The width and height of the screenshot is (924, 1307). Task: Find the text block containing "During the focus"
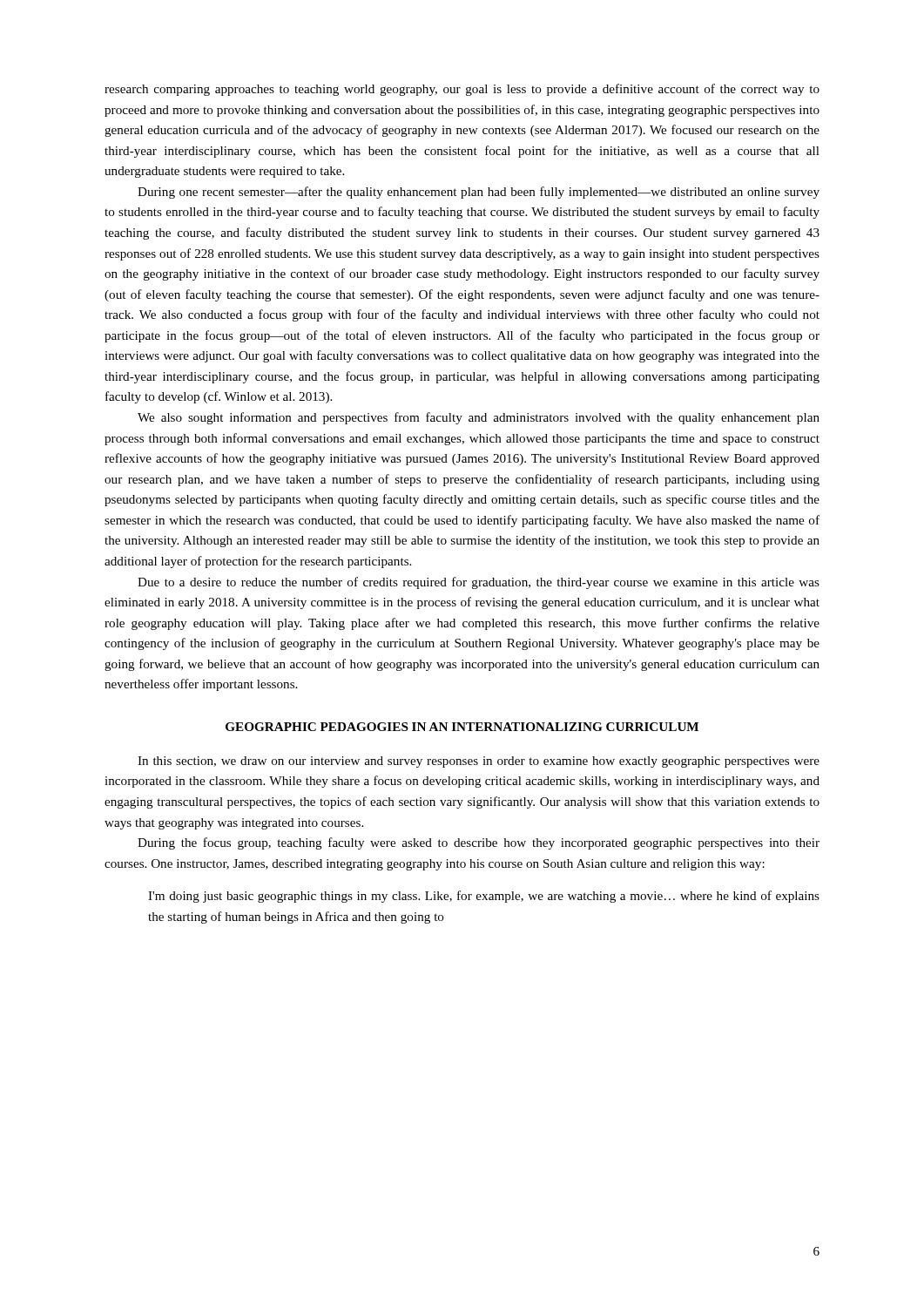pos(462,853)
